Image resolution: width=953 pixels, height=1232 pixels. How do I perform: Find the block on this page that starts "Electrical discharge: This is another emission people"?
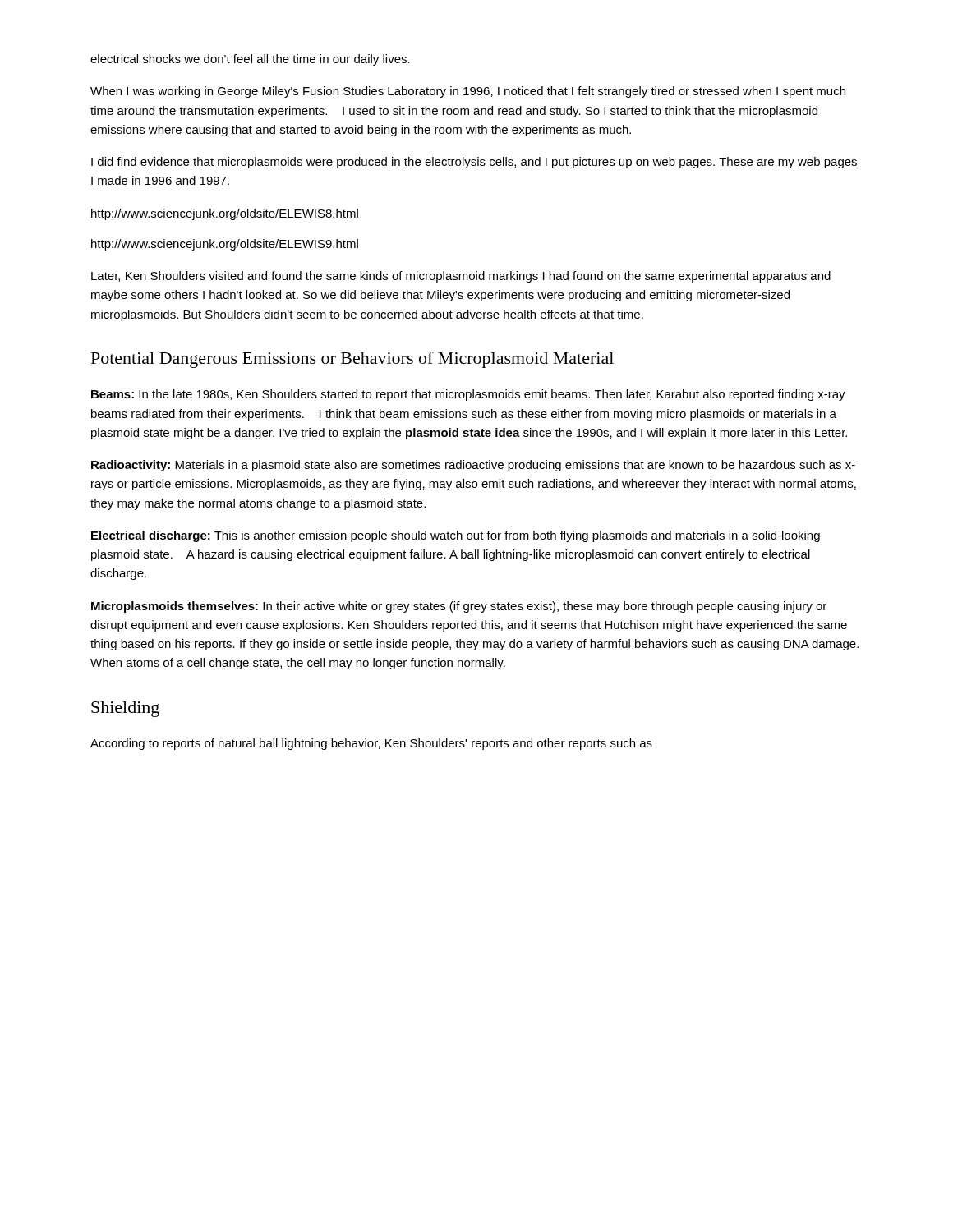click(455, 554)
